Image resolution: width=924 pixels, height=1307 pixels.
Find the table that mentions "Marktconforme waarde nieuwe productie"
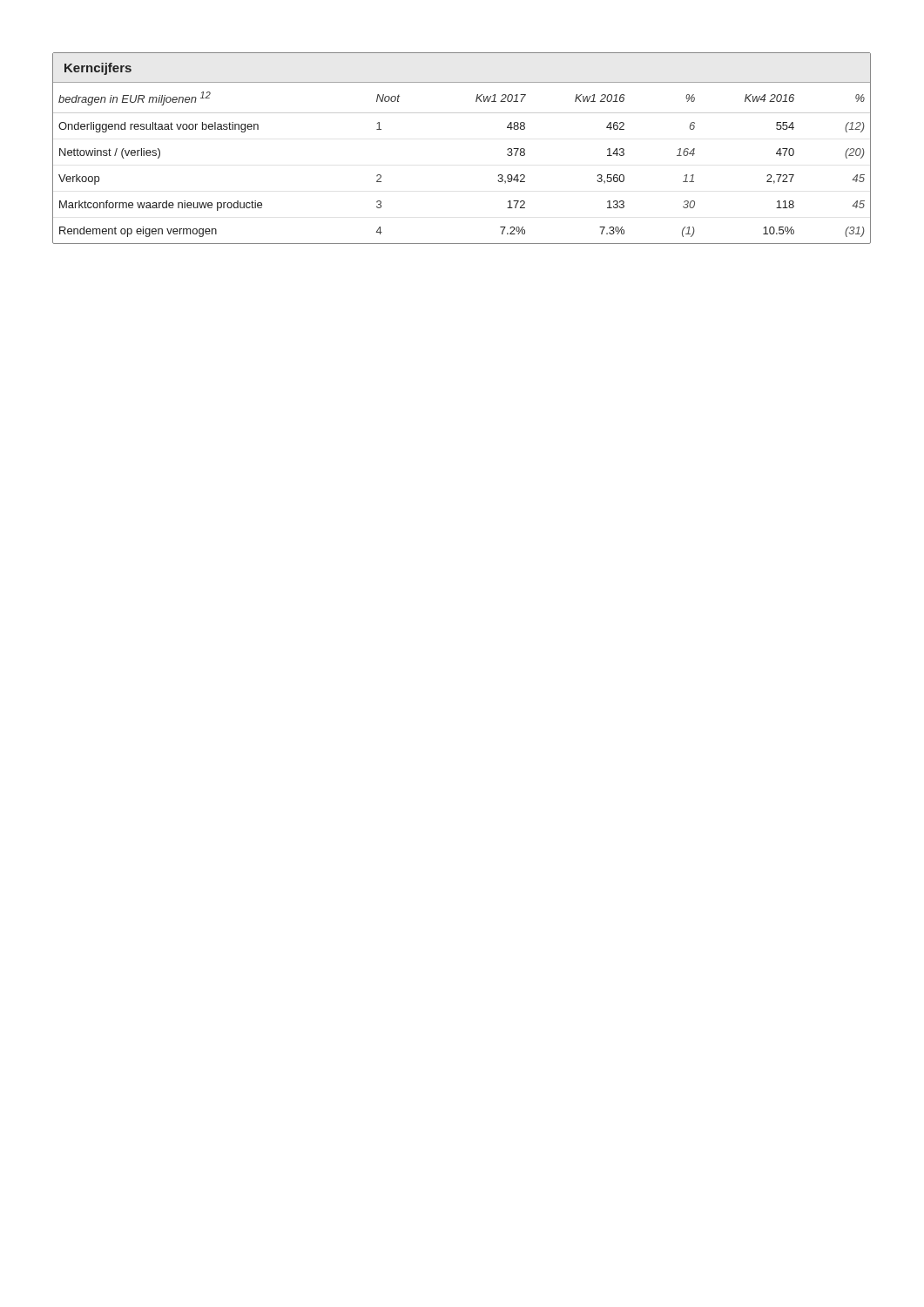coord(462,148)
